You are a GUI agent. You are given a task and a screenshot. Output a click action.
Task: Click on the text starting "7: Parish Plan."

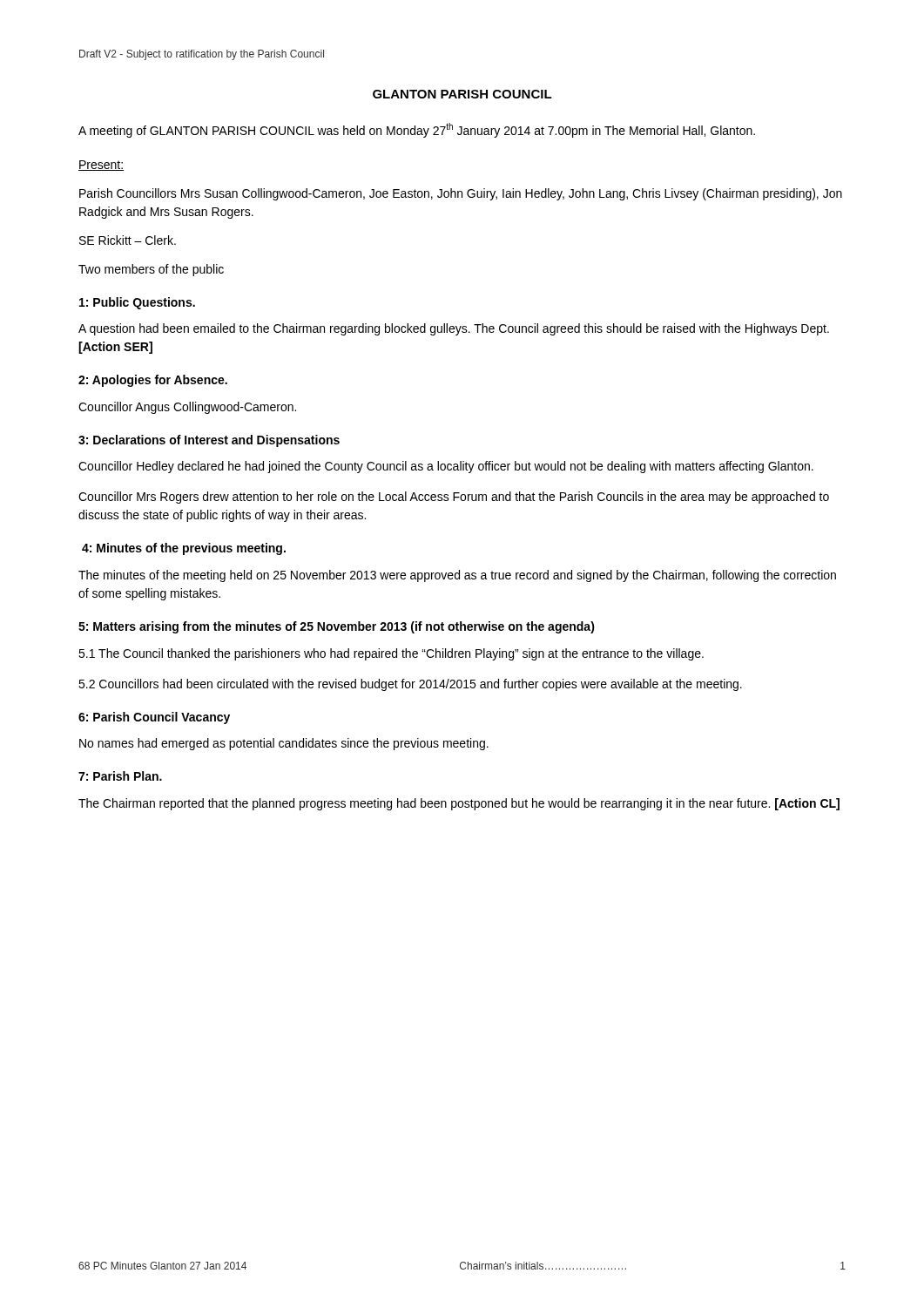pos(120,777)
